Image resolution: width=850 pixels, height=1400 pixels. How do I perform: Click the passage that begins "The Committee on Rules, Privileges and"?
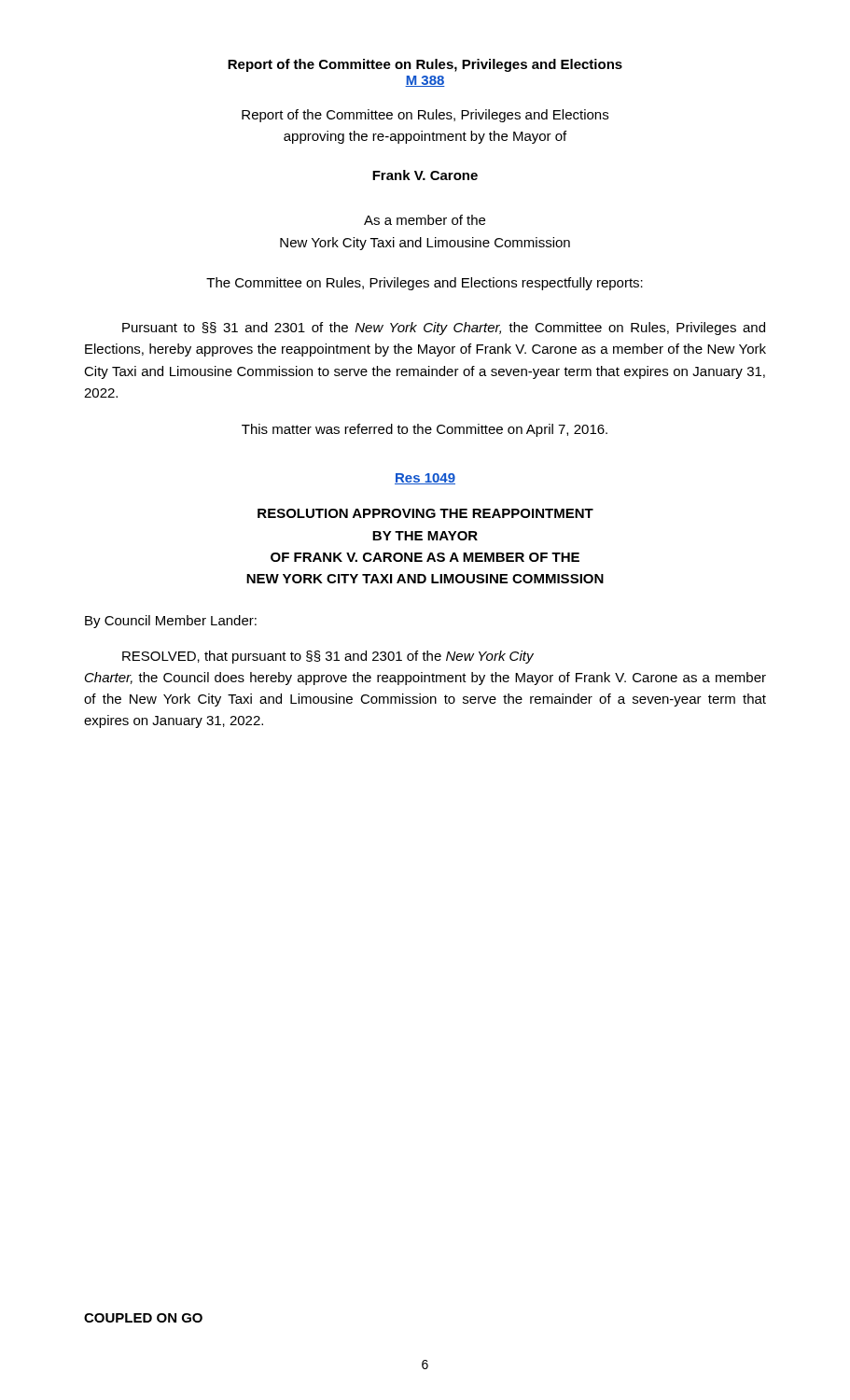425,282
